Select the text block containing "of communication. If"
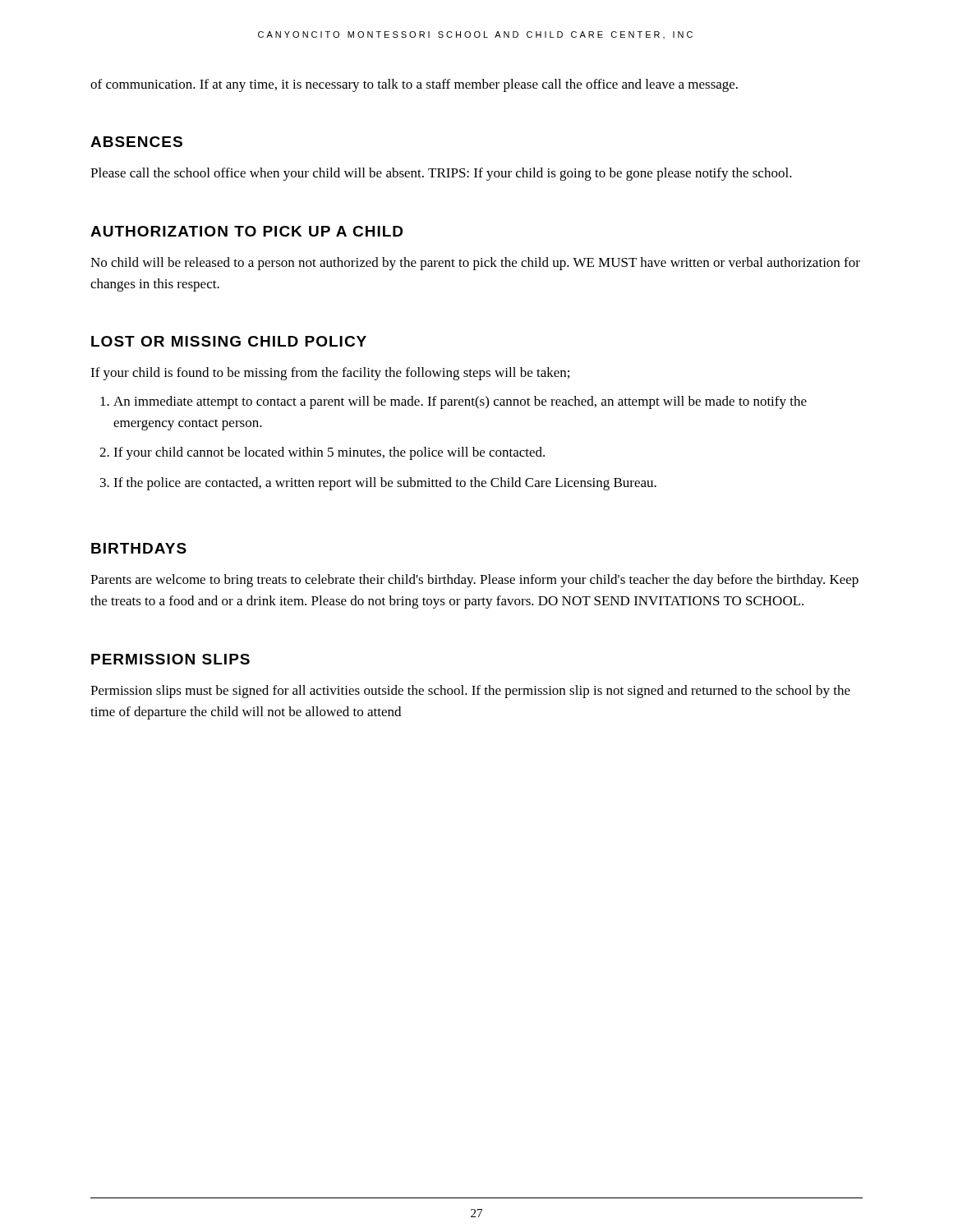Screen dimensions: 1232x953 (x=415, y=84)
